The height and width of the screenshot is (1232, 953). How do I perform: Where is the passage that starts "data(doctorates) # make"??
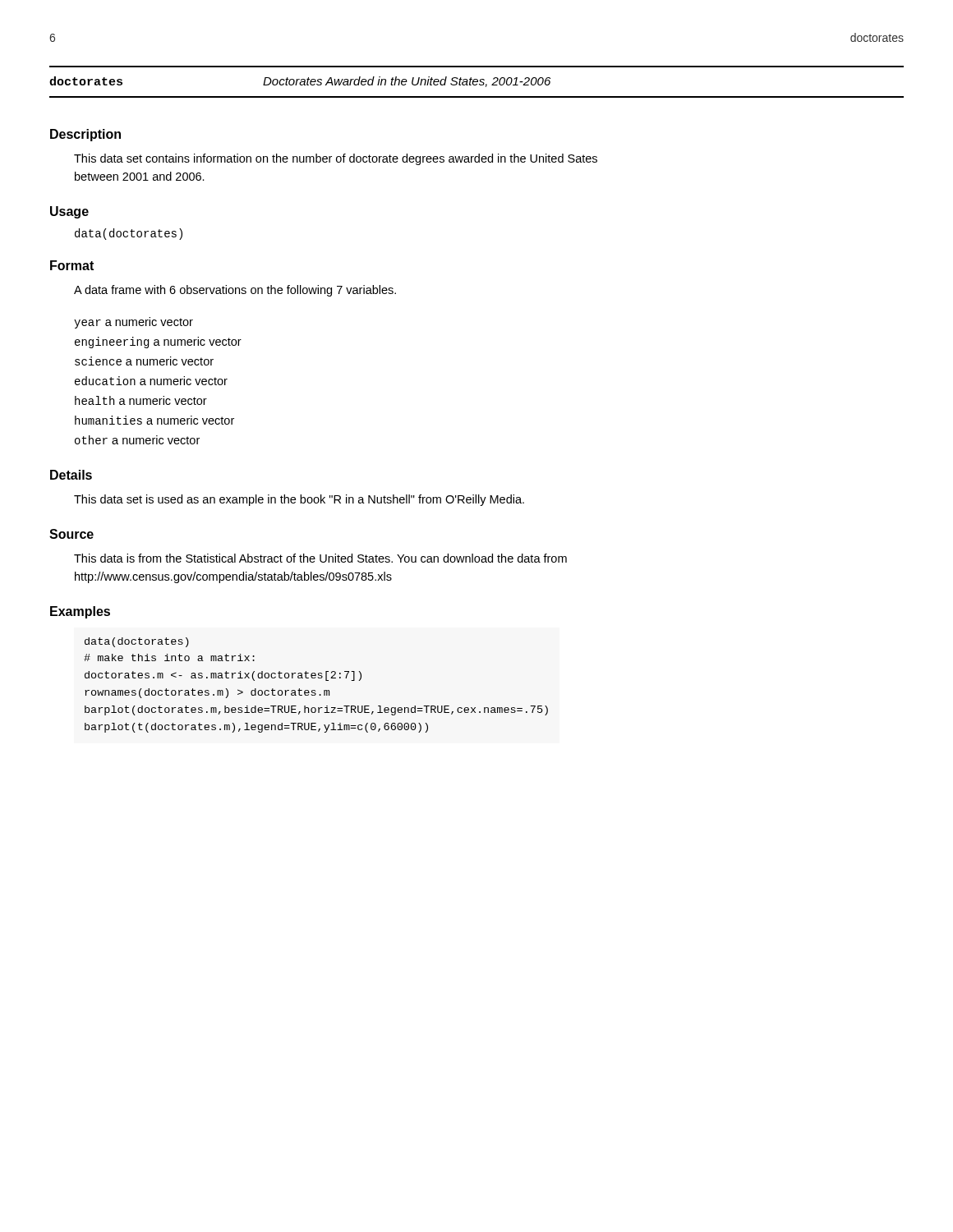317,684
